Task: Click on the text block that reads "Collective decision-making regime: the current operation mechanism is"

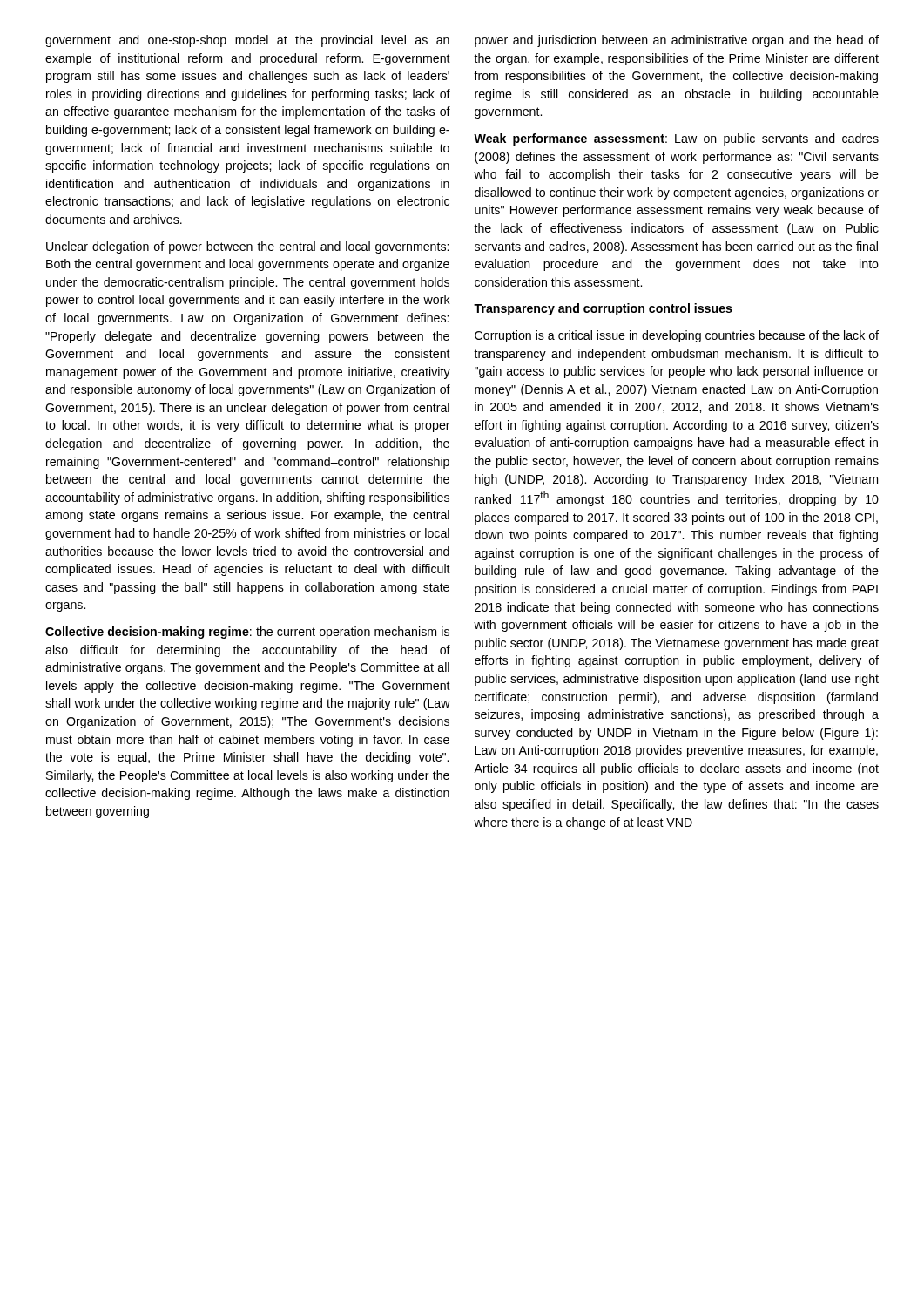Action: point(248,722)
